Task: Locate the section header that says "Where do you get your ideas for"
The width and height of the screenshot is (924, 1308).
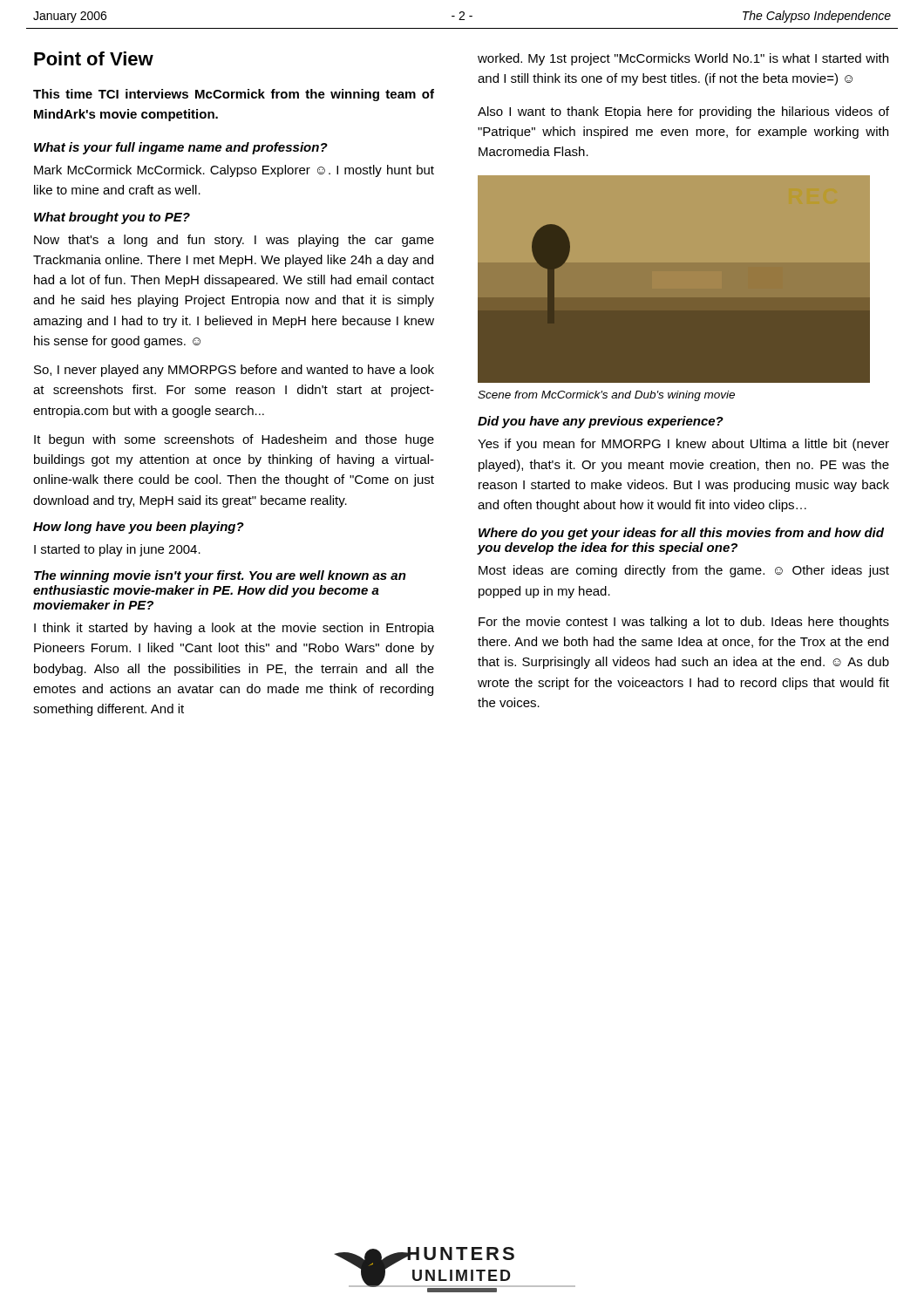Action: click(681, 540)
